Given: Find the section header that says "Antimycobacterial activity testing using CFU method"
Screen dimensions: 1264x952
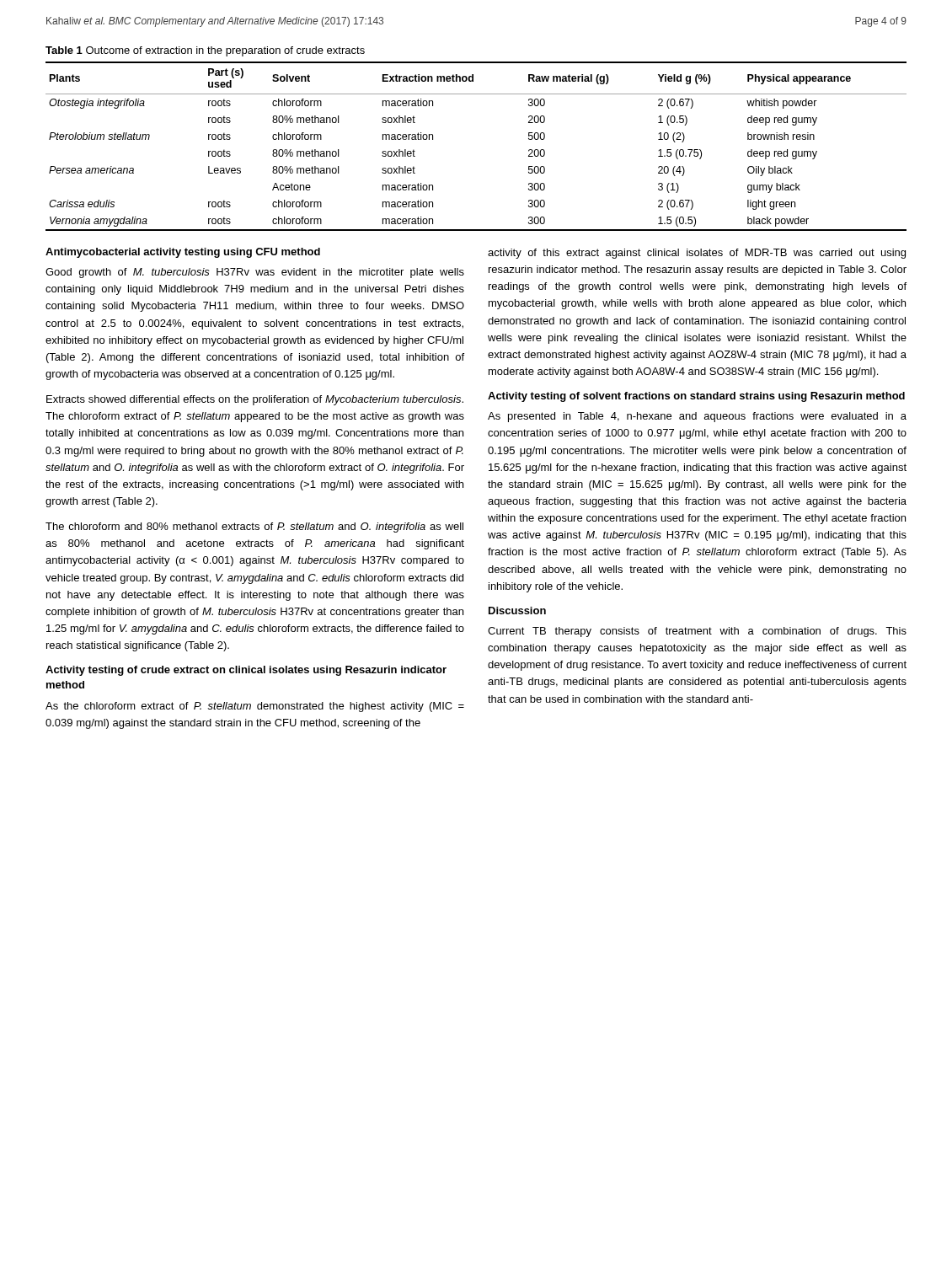Looking at the screenshot, I should click(183, 252).
